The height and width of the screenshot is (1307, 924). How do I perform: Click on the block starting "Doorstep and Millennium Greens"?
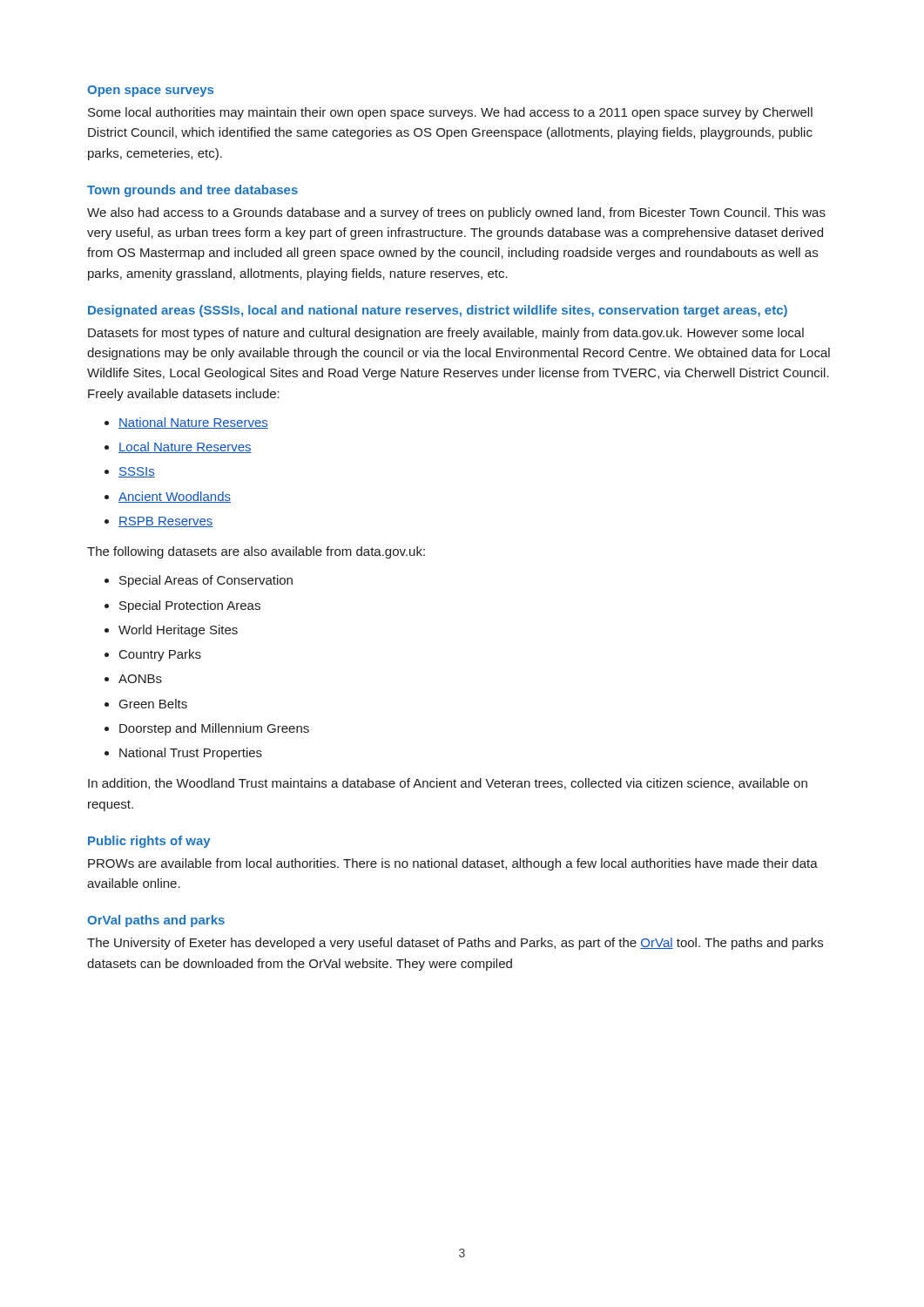[x=214, y=728]
